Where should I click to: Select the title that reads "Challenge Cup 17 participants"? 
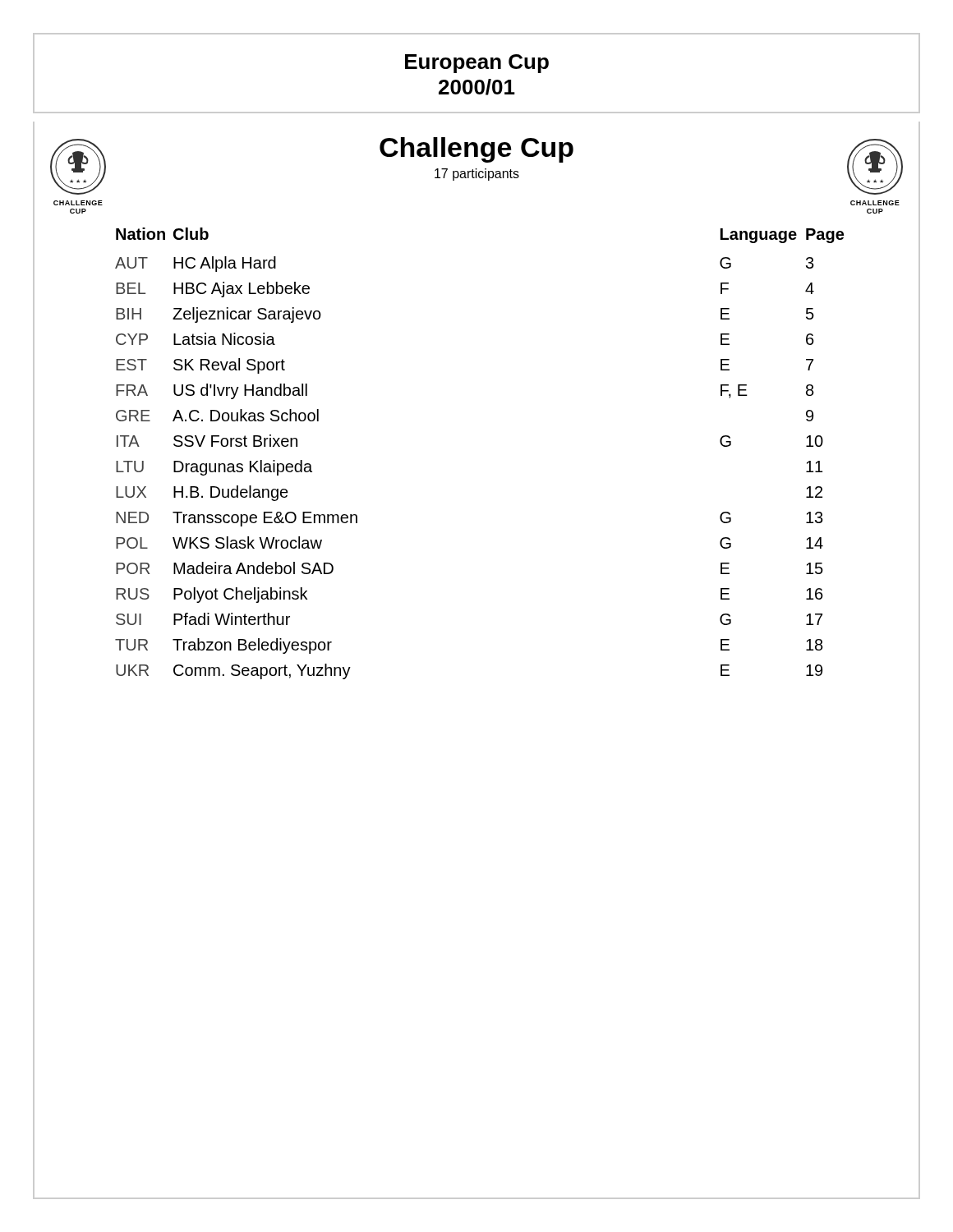click(476, 156)
